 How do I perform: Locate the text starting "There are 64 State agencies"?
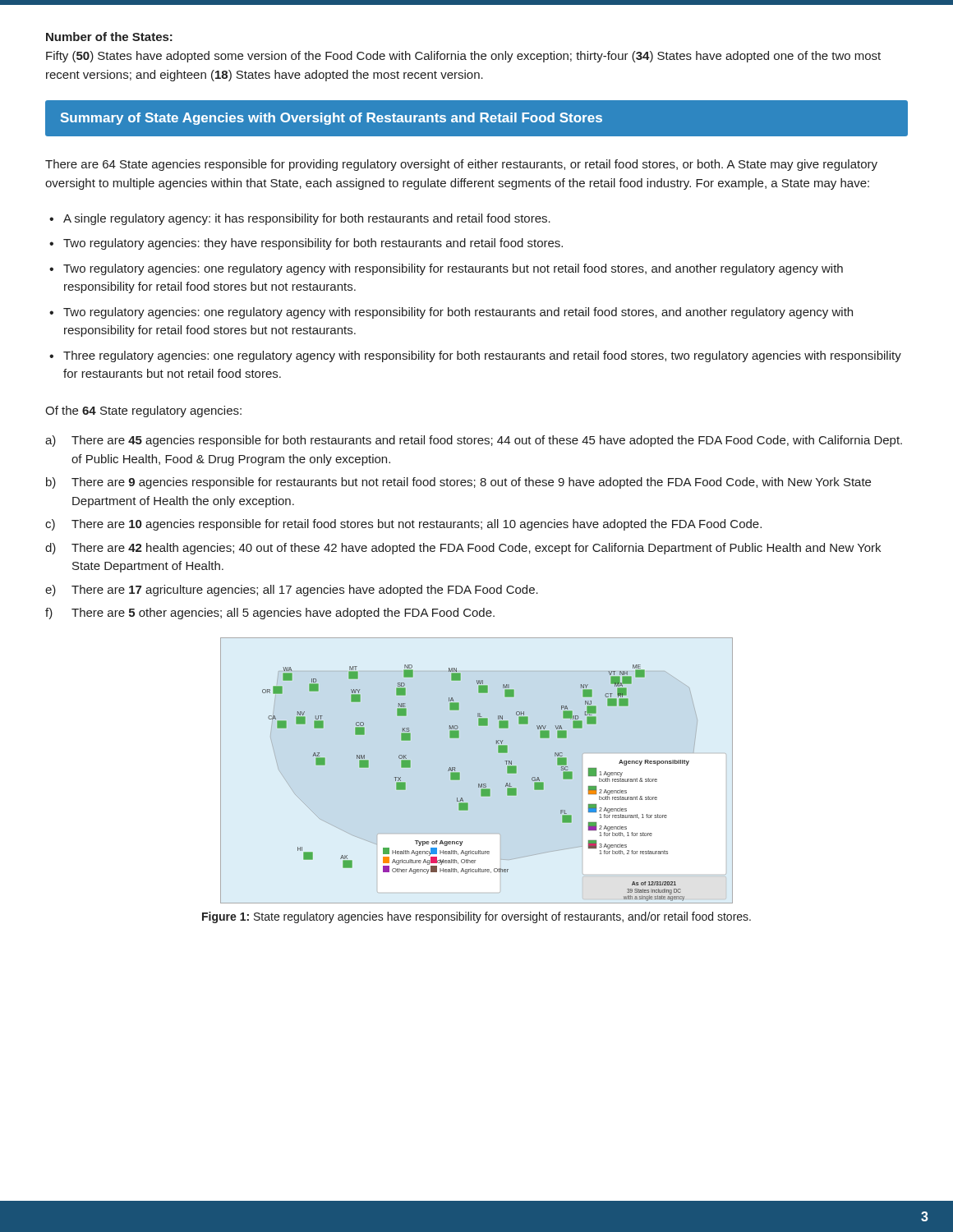point(461,173)
